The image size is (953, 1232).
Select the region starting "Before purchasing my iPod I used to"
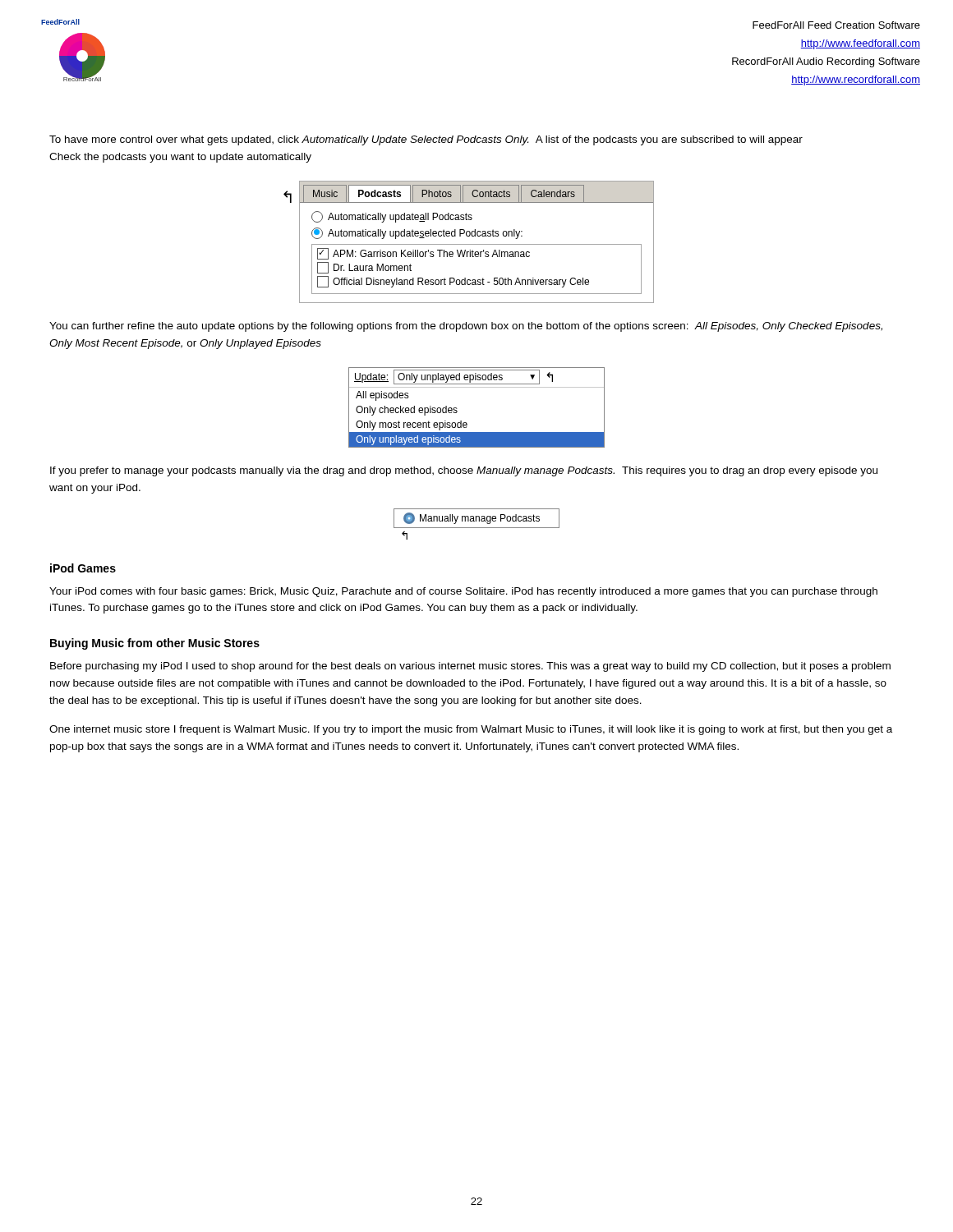[x=470, y=683]
